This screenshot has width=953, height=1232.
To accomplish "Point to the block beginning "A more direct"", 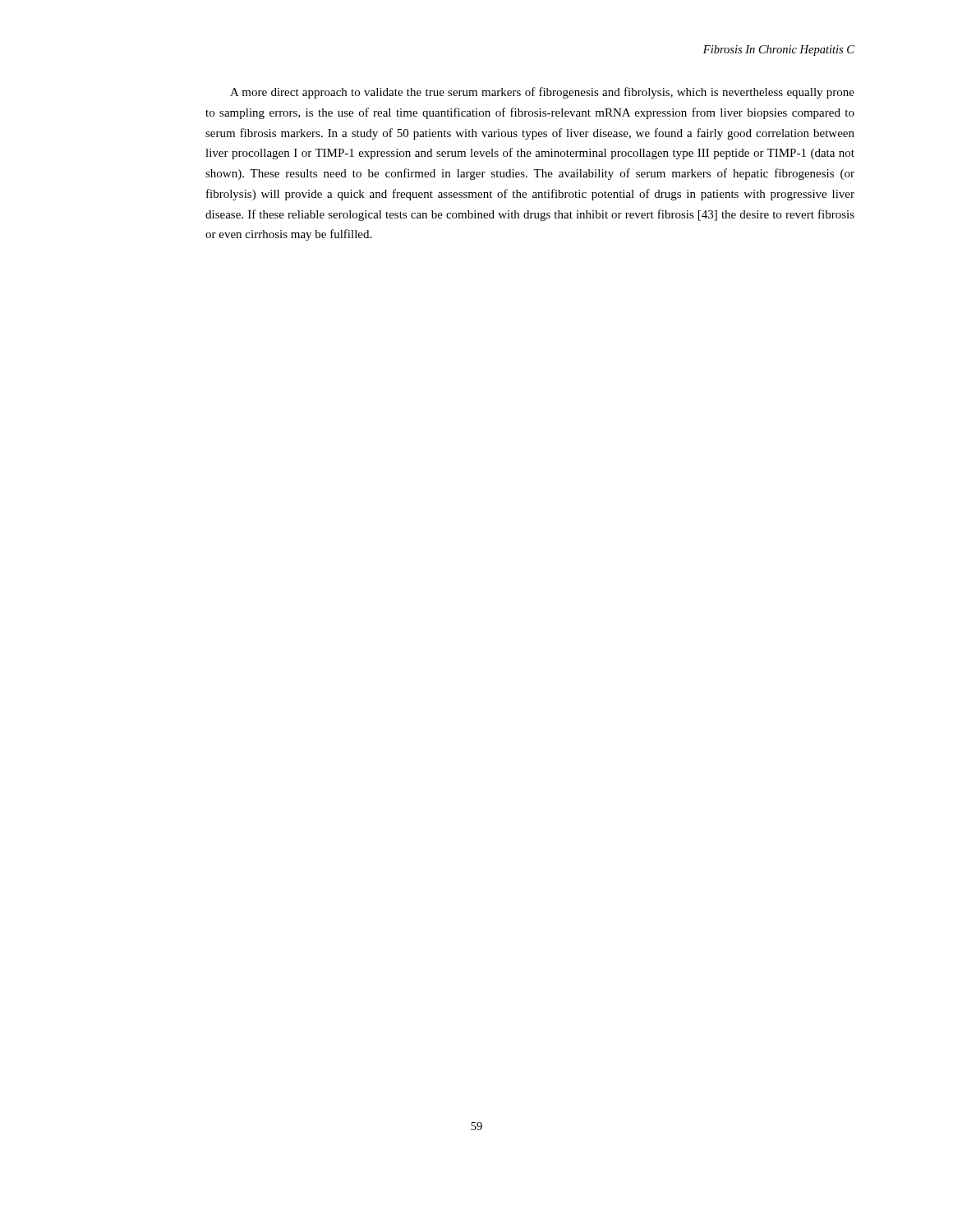I will tap(530, 163).
